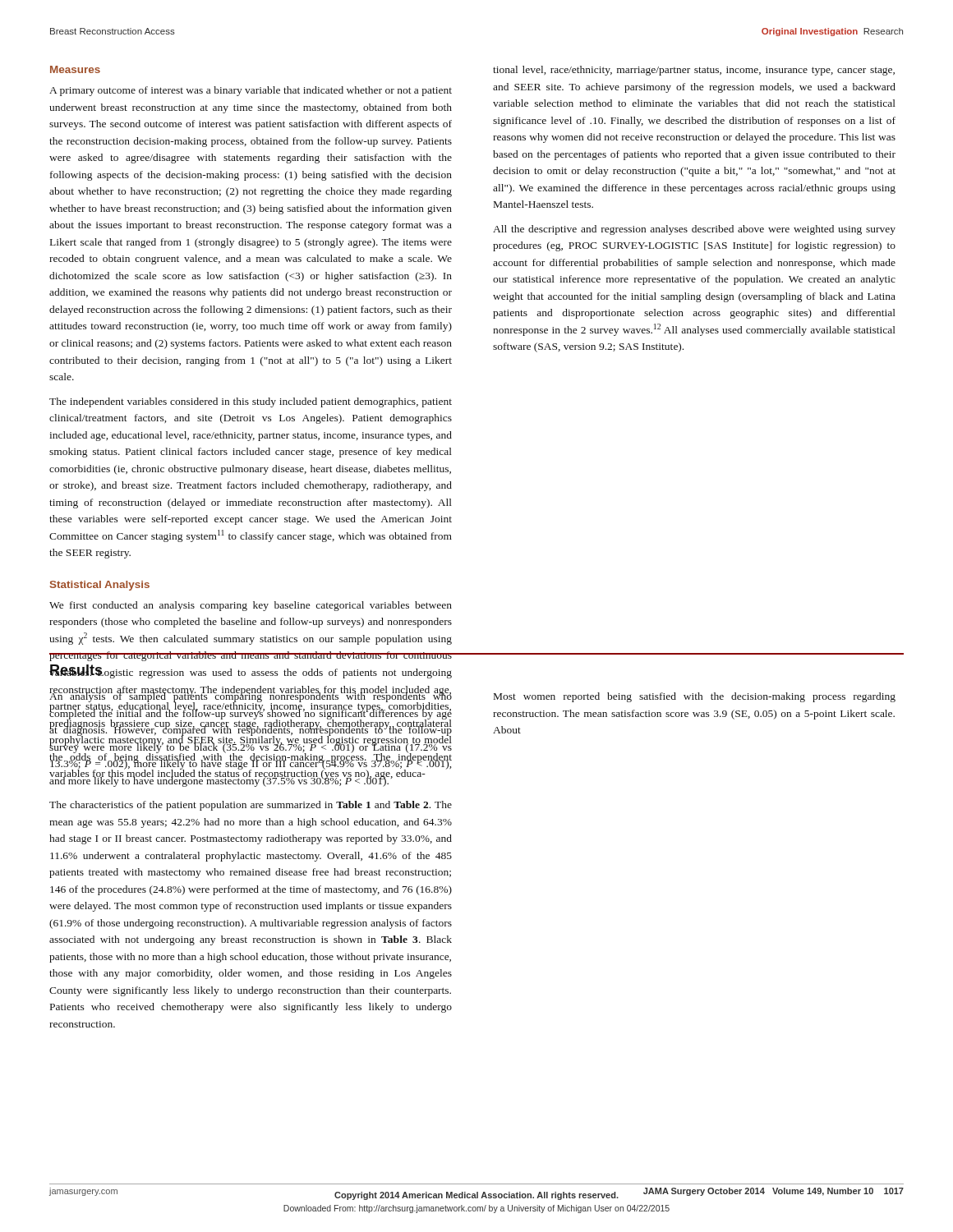Point to "Statistical Analysis"
953x1232 pixels.
100,584
